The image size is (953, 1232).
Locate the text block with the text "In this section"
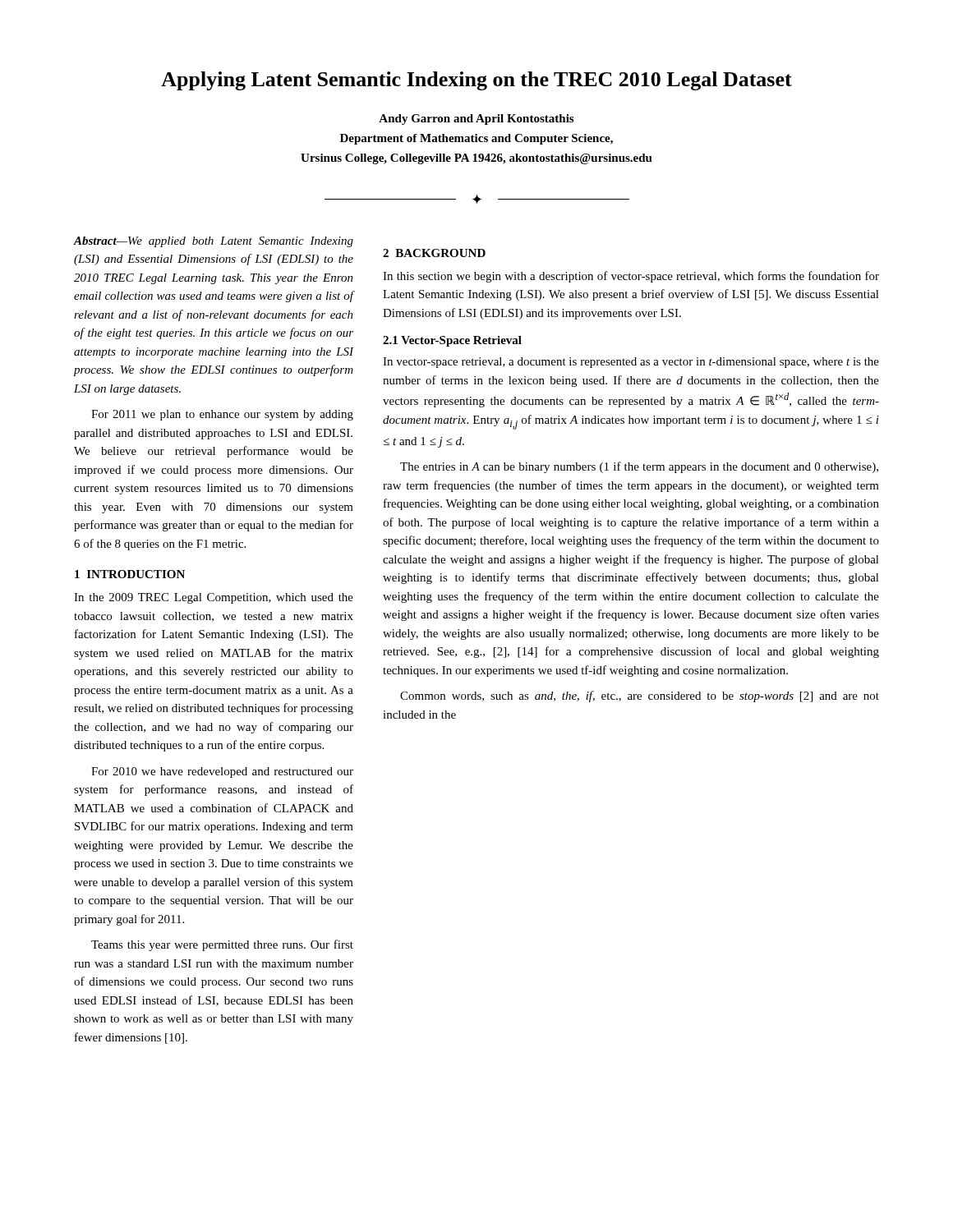coord(631,294)
